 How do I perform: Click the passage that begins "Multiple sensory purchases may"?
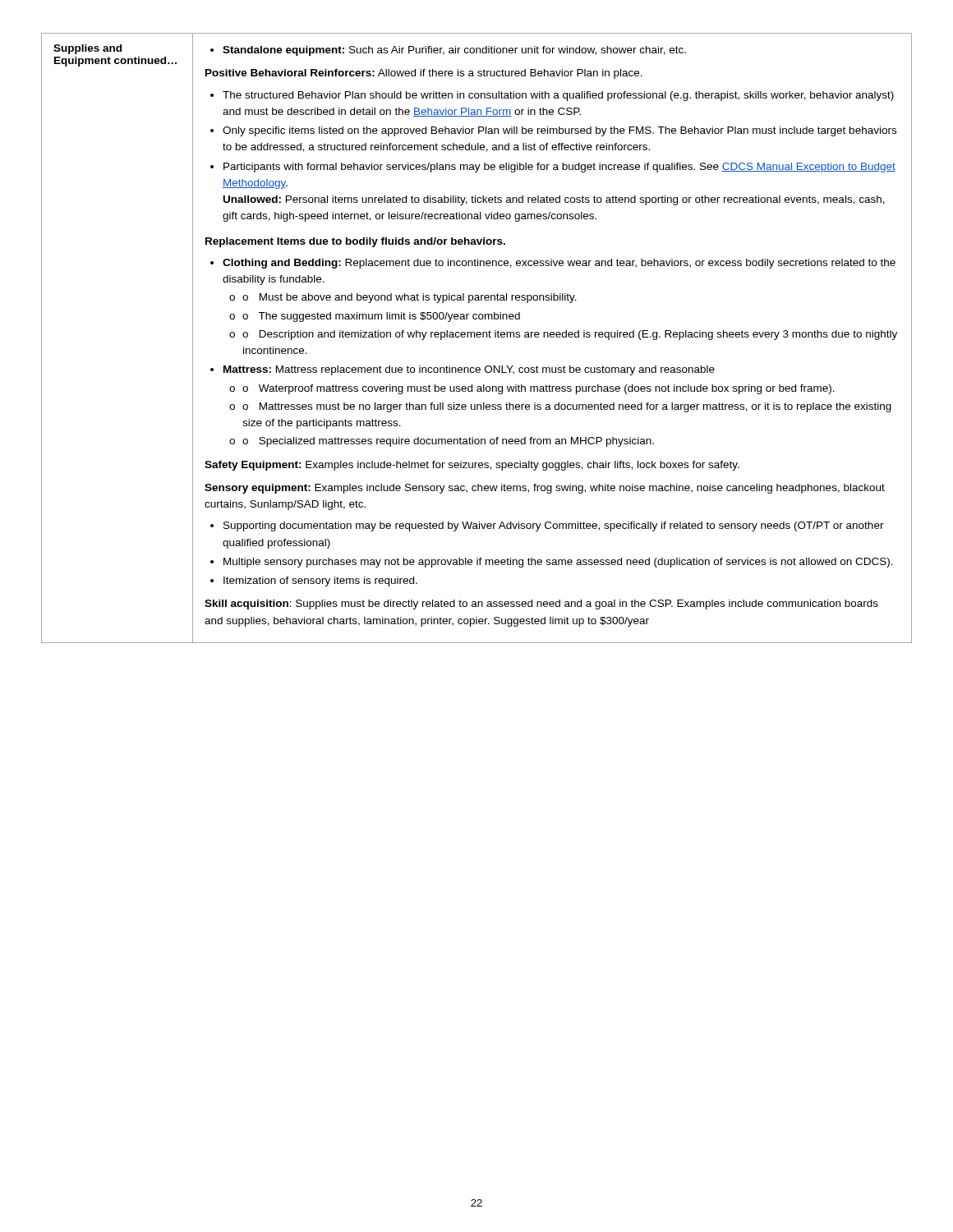[x=552, y=562]
